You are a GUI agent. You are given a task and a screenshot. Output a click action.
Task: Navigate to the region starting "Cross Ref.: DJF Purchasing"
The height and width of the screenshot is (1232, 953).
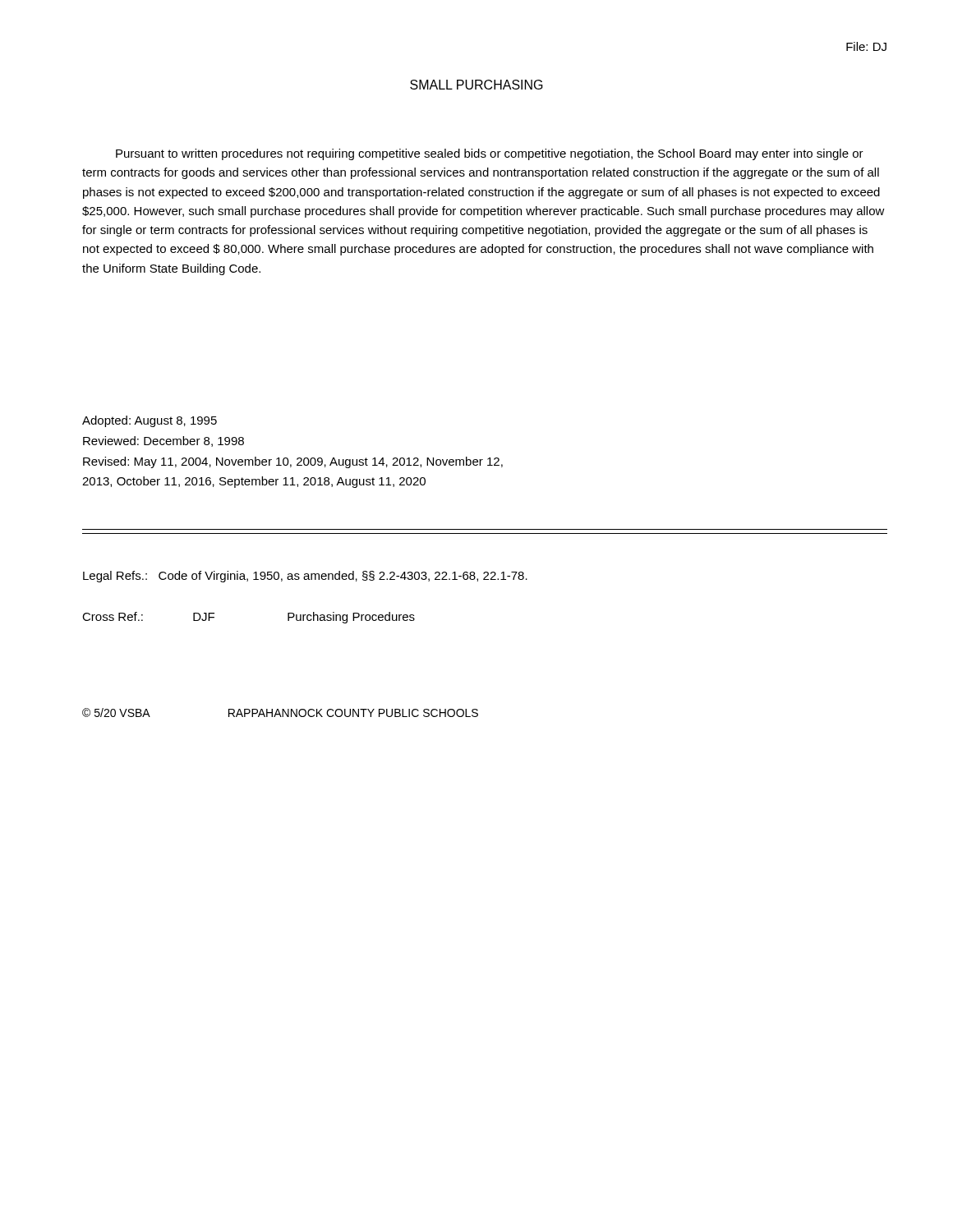111,617
